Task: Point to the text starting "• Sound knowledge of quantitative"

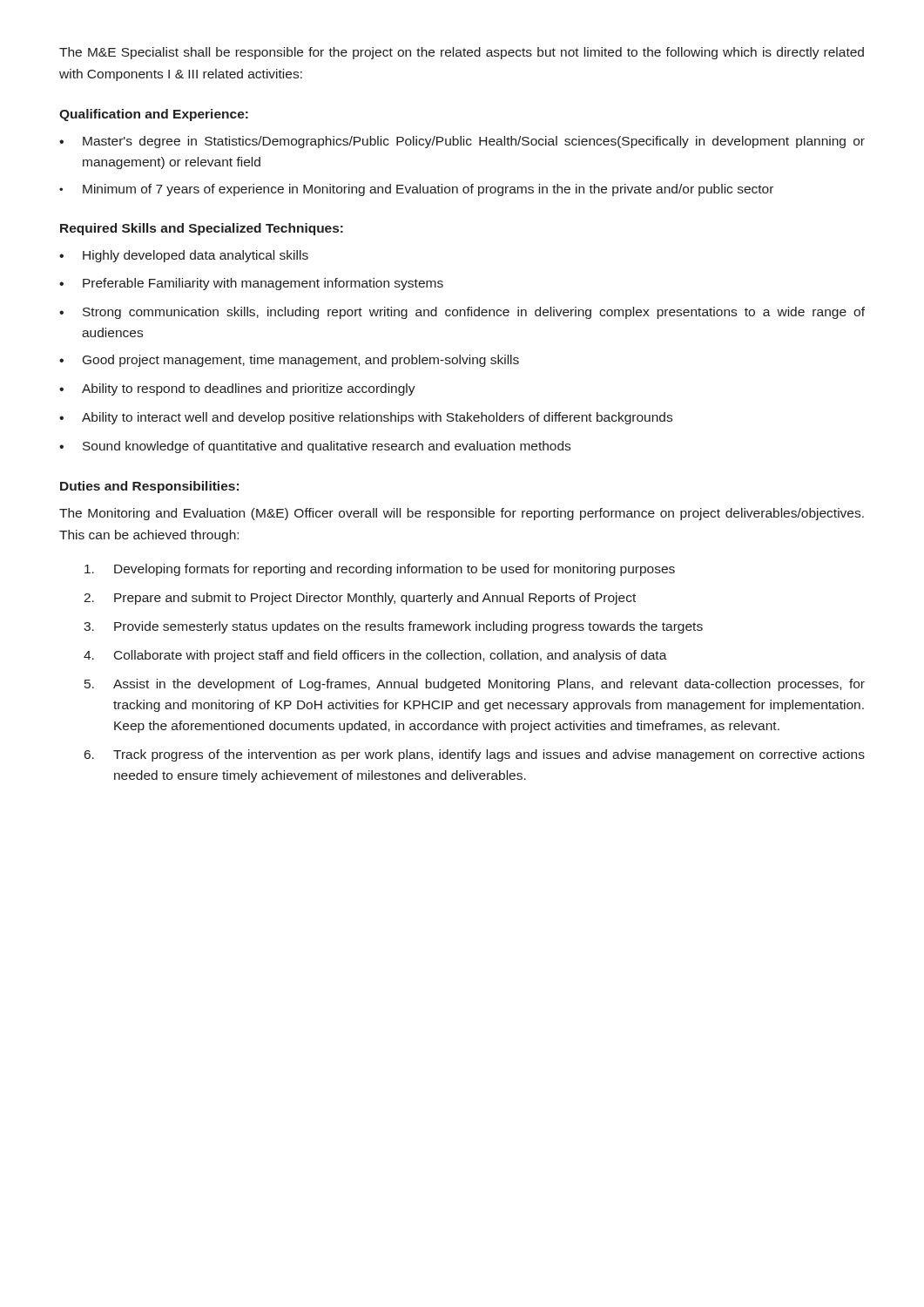Action: [462, 447]
